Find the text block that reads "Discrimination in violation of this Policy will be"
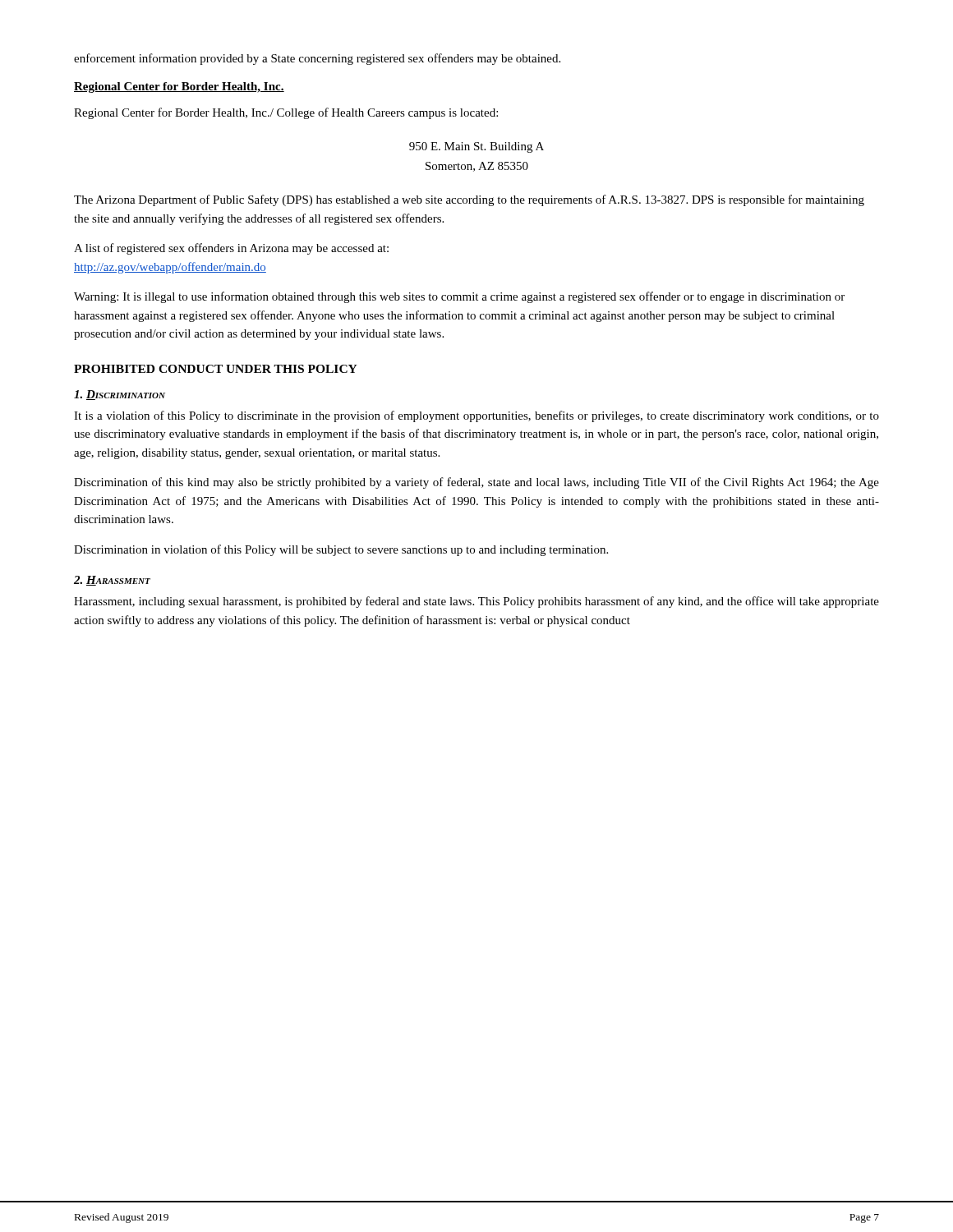Screen dimensions: 1232x953 click(x=341, y=549)
